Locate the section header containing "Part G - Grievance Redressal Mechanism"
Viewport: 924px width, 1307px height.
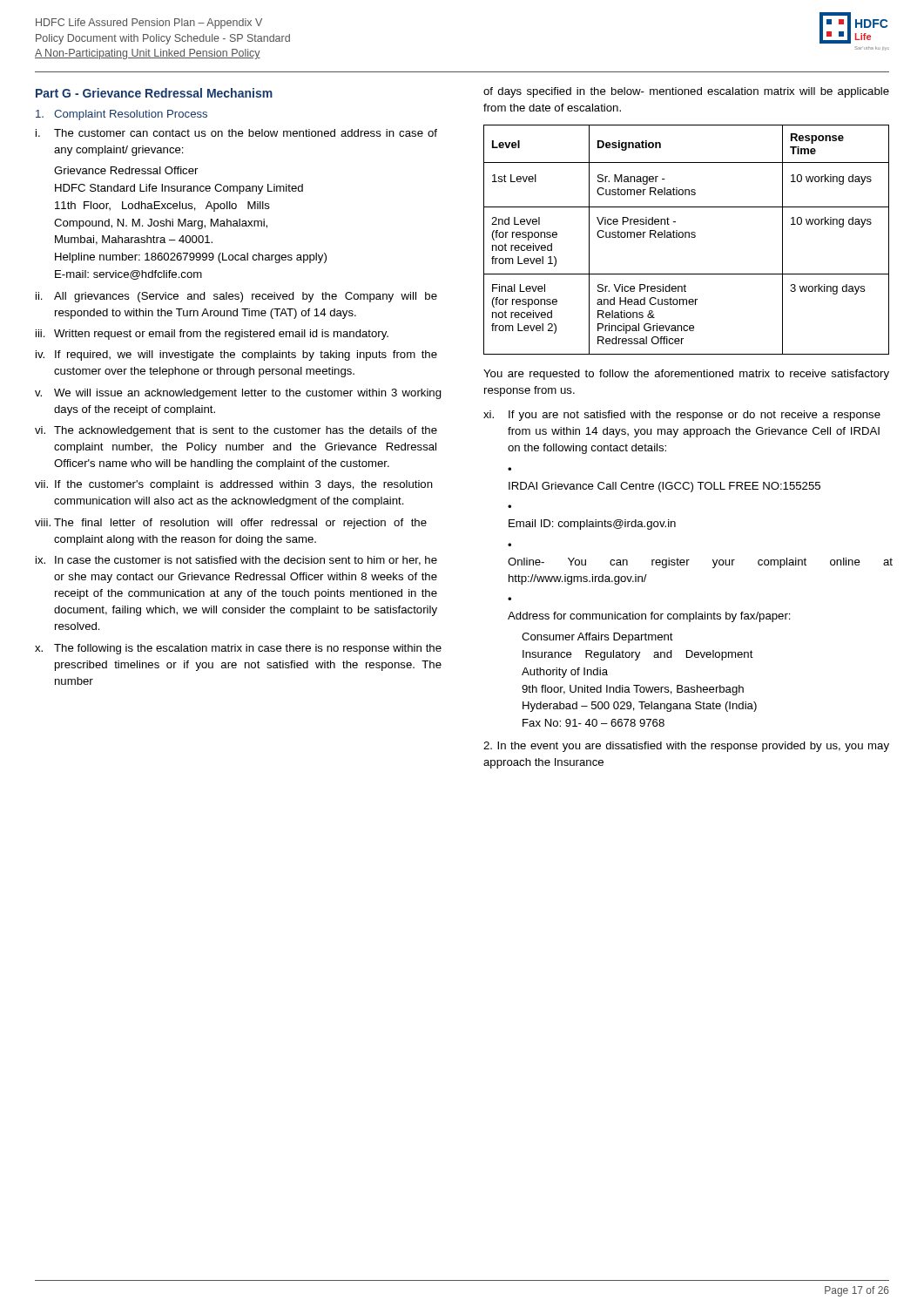pyautogui.click(x=154, y=93)
